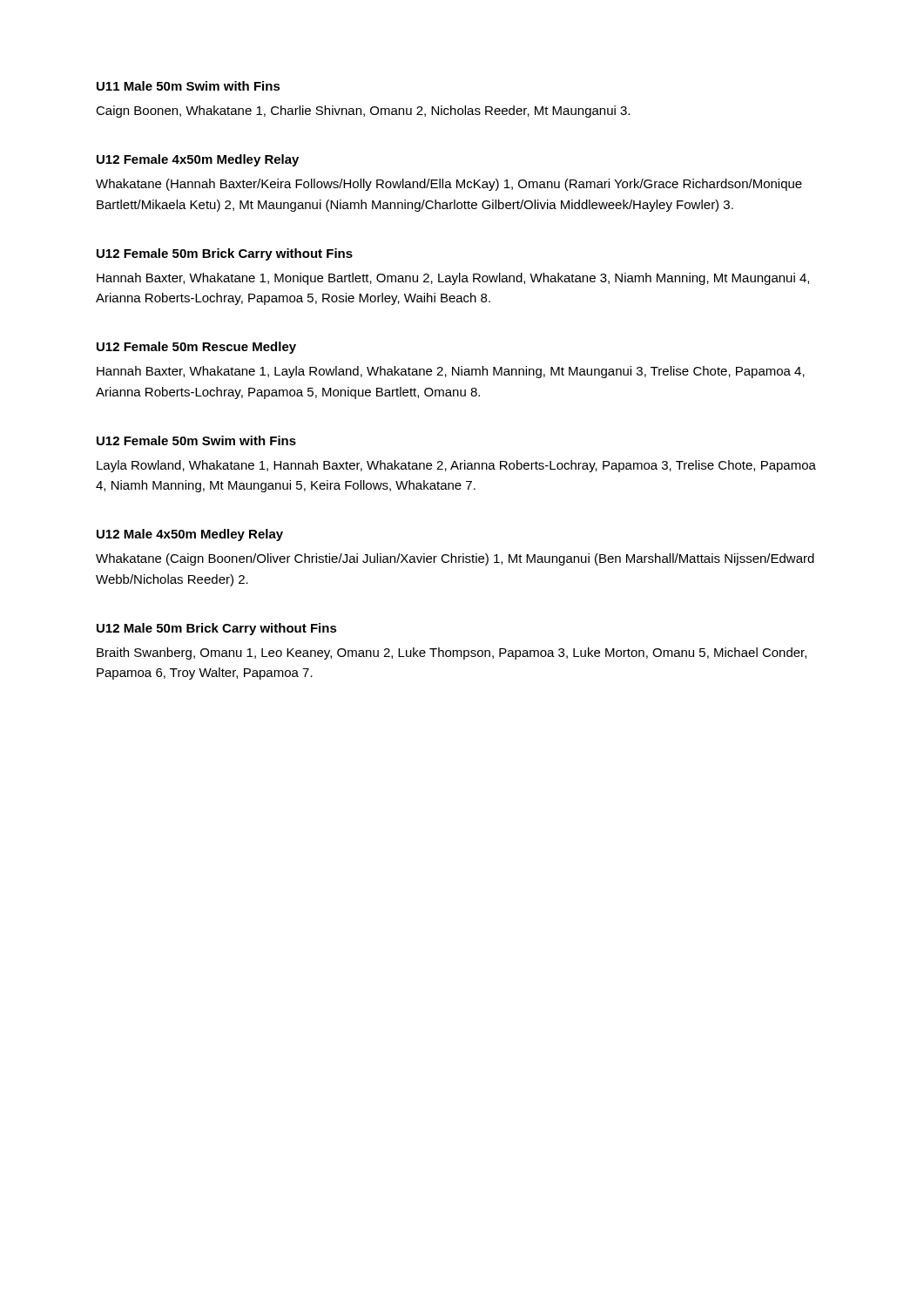Click on the region starting "Braith Swanberg, Omanu 1, Leo"
This screenshot has width=924, height=1307.
click(x=452, y=662)
